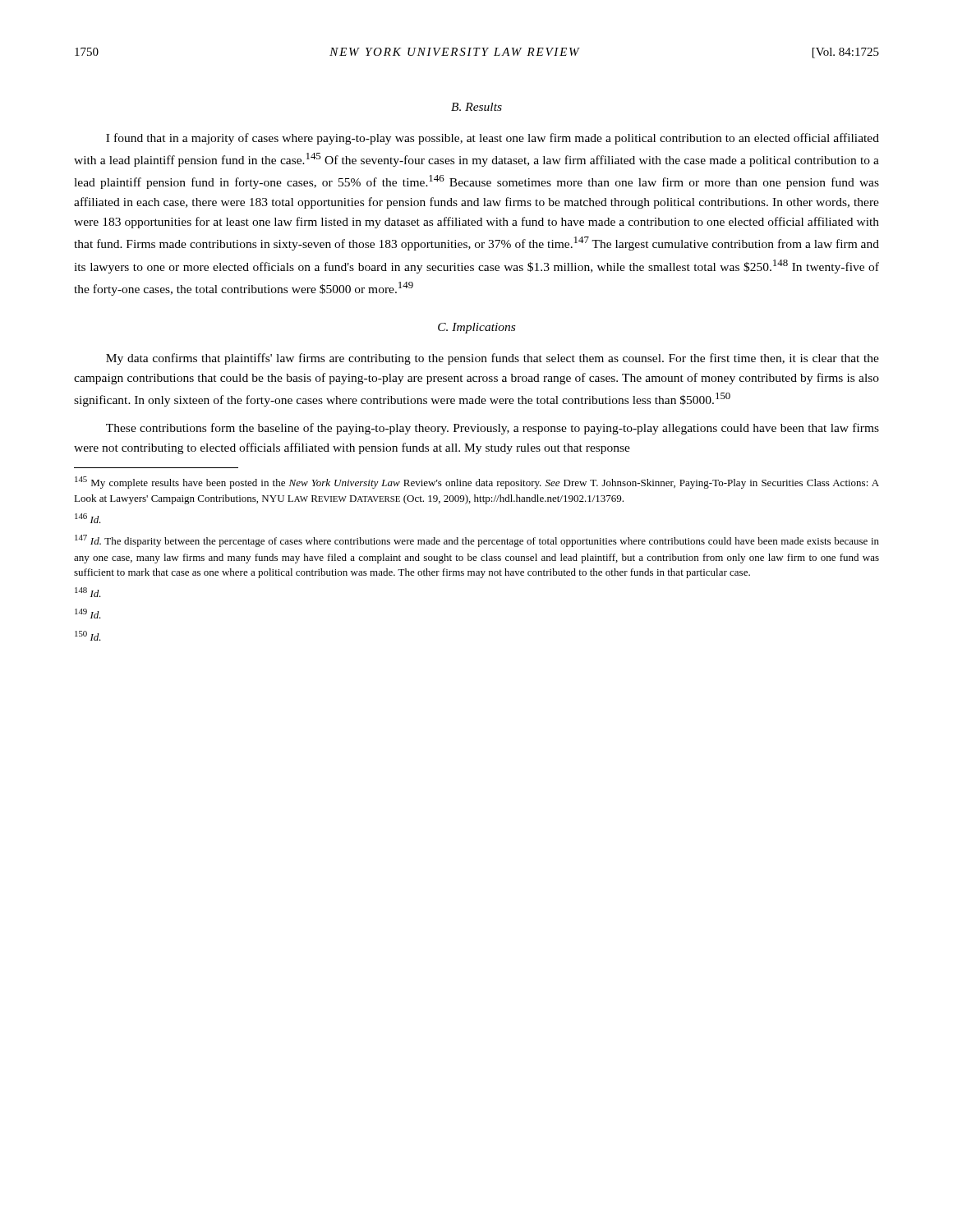This screenshot has width=953, height=1232.
Task: Click on the footnote containing "148 Id."
Action: [x=88, y=592]
